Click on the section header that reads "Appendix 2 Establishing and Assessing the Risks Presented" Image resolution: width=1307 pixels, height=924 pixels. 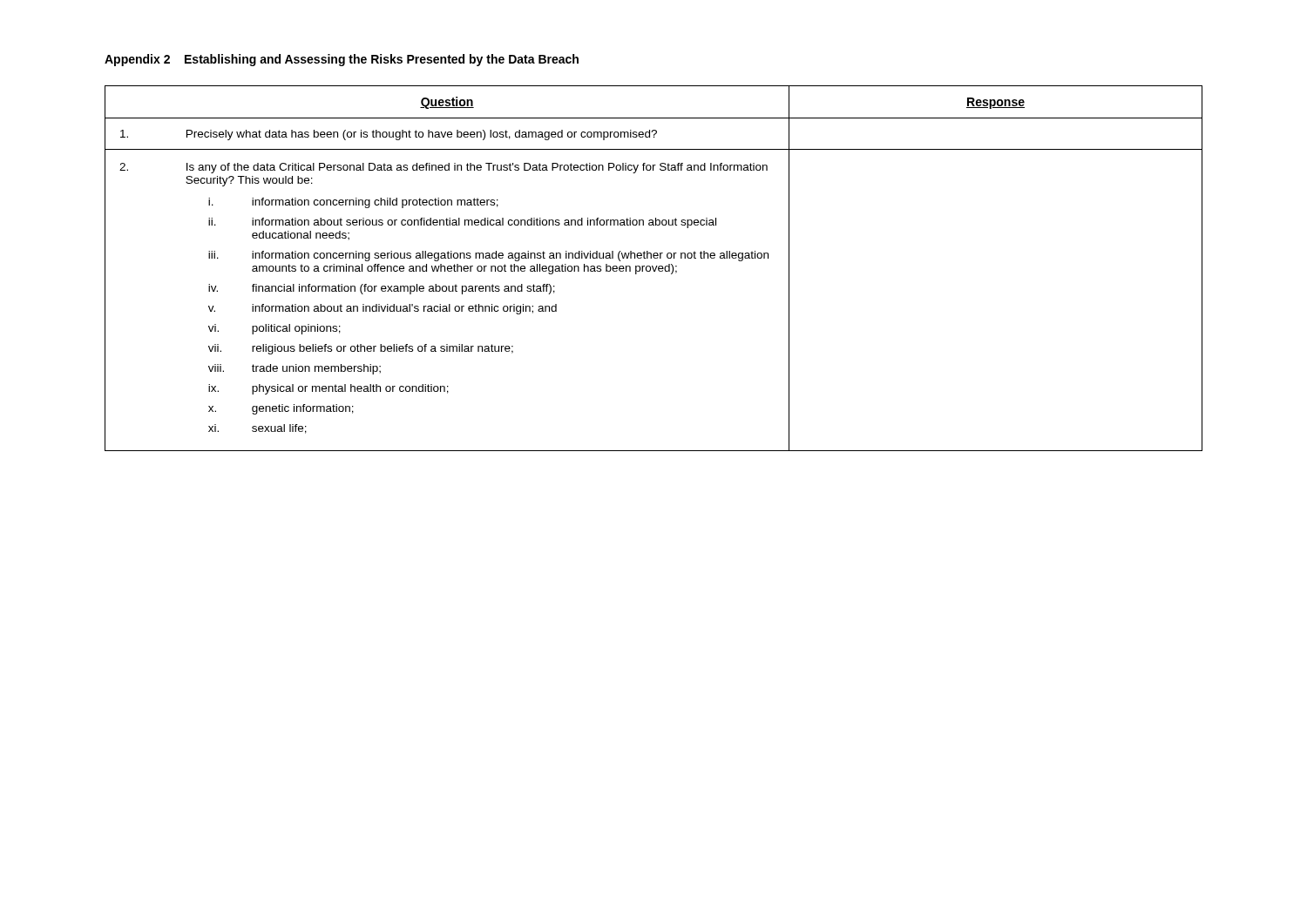point(342,59)
